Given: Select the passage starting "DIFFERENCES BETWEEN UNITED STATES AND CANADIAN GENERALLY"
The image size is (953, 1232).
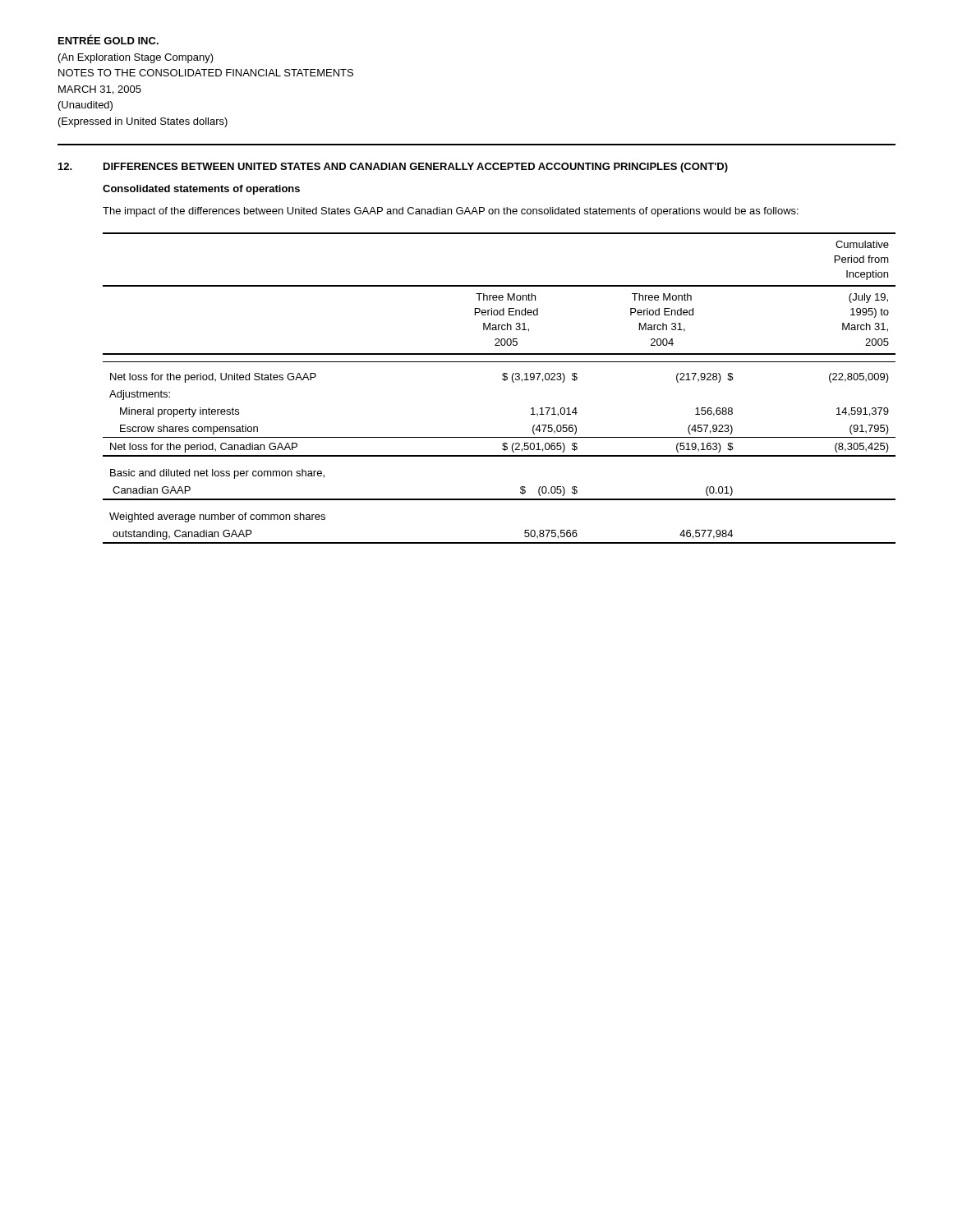Looking at the screenshot, I should click(x=415, y=166).
